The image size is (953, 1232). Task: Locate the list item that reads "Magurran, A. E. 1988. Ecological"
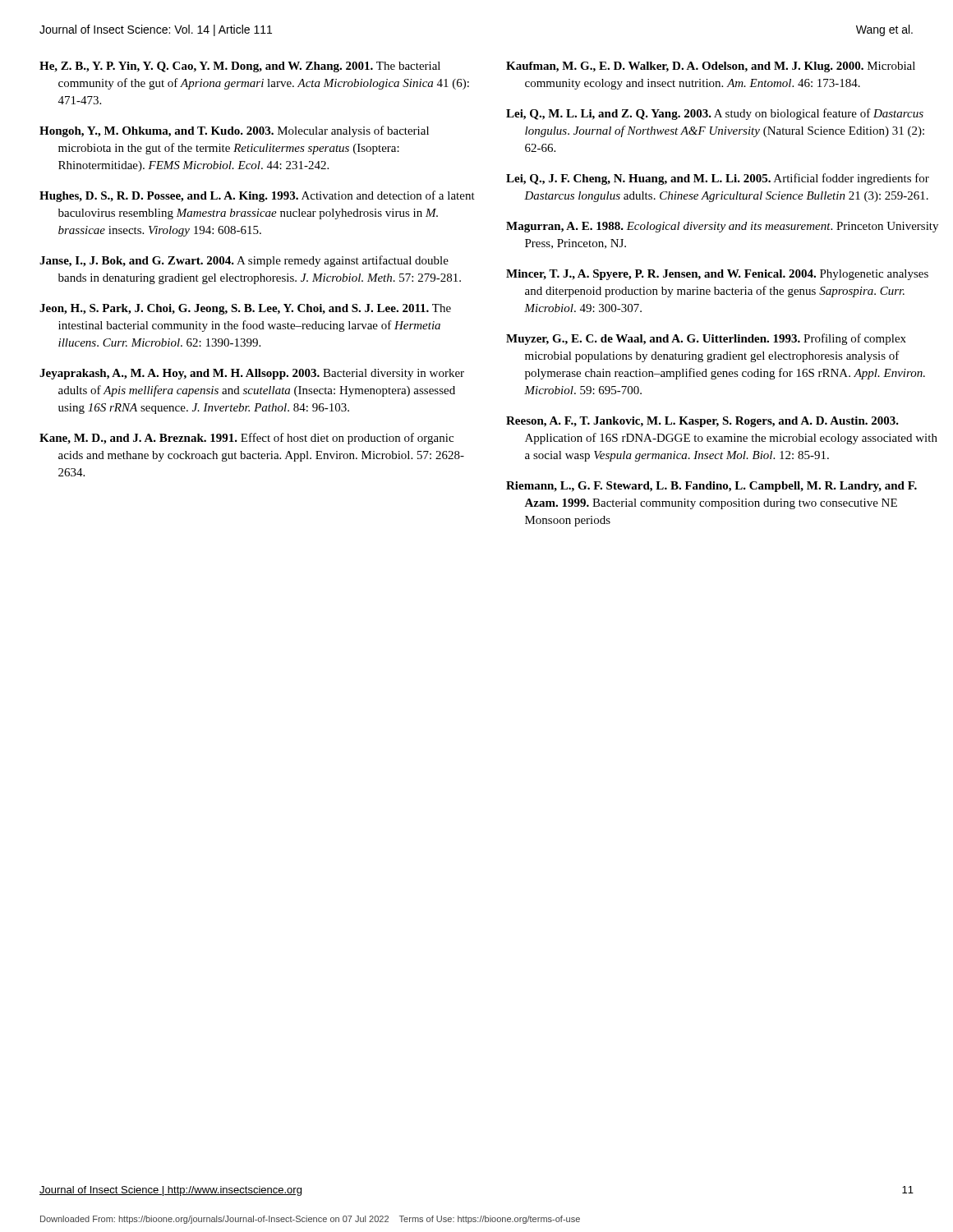pyautogui.click(x=722, y=235)
